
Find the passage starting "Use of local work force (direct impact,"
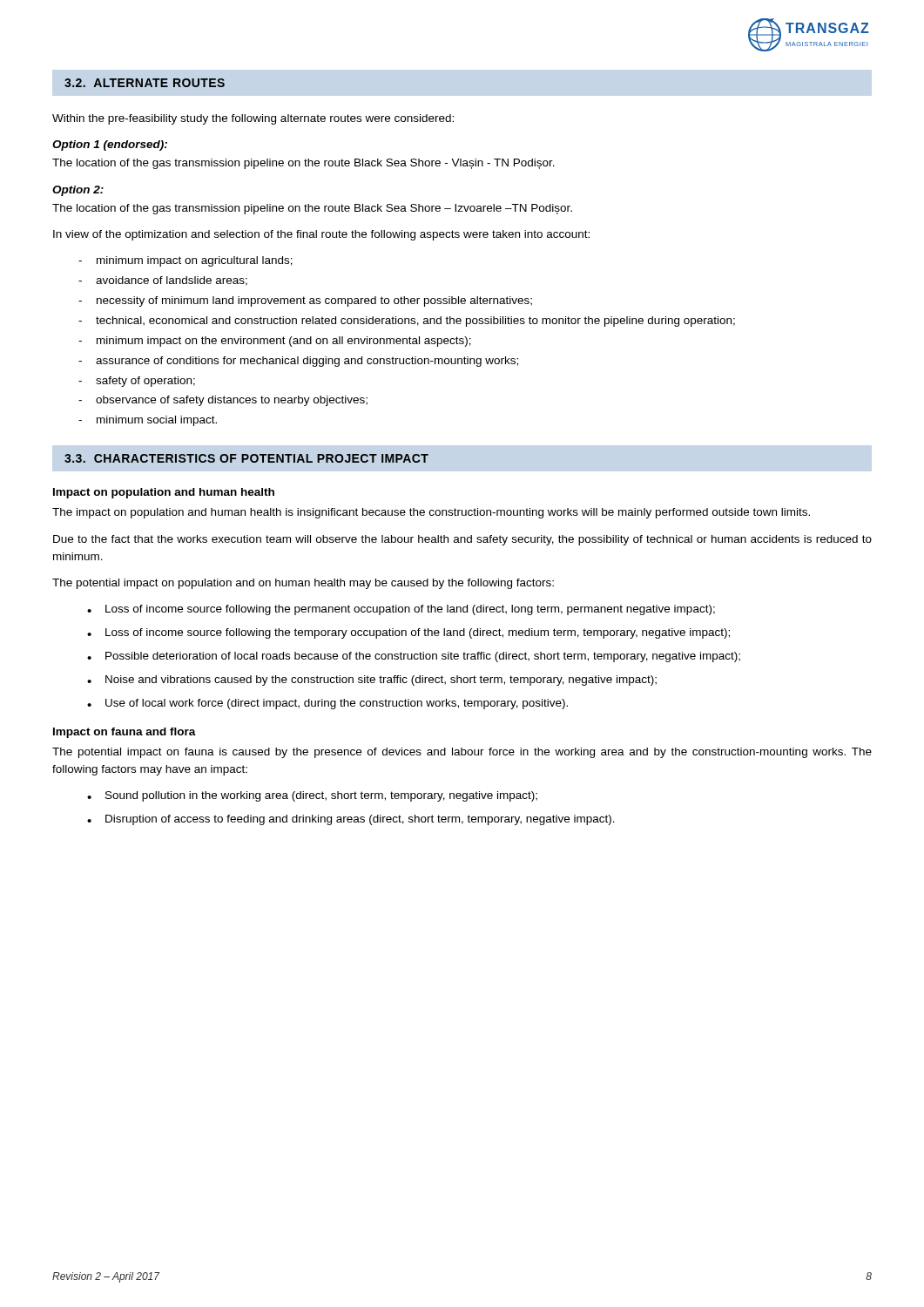(x=337, y=703)
